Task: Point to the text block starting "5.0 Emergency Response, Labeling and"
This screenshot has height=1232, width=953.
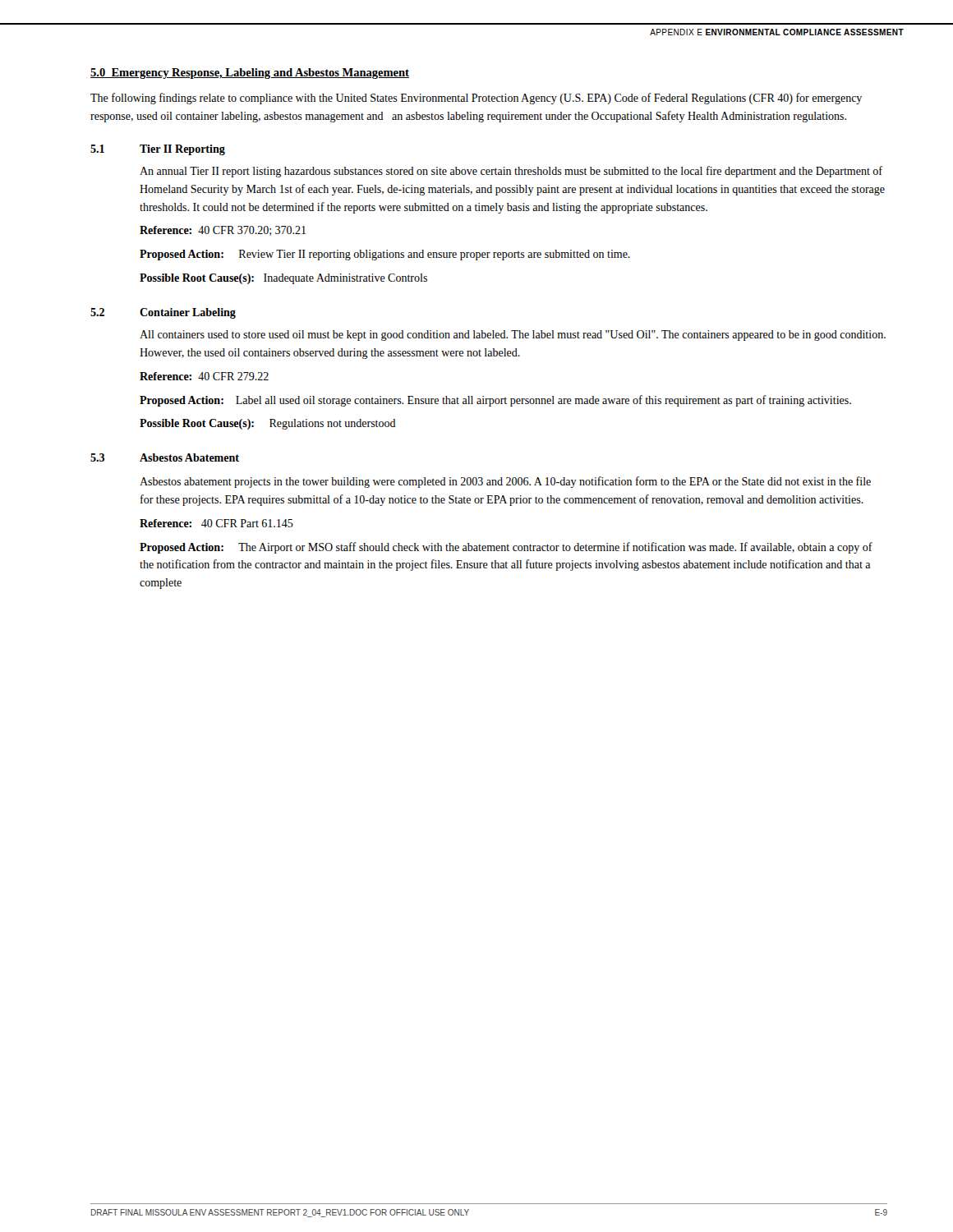Action: point(250,72)
